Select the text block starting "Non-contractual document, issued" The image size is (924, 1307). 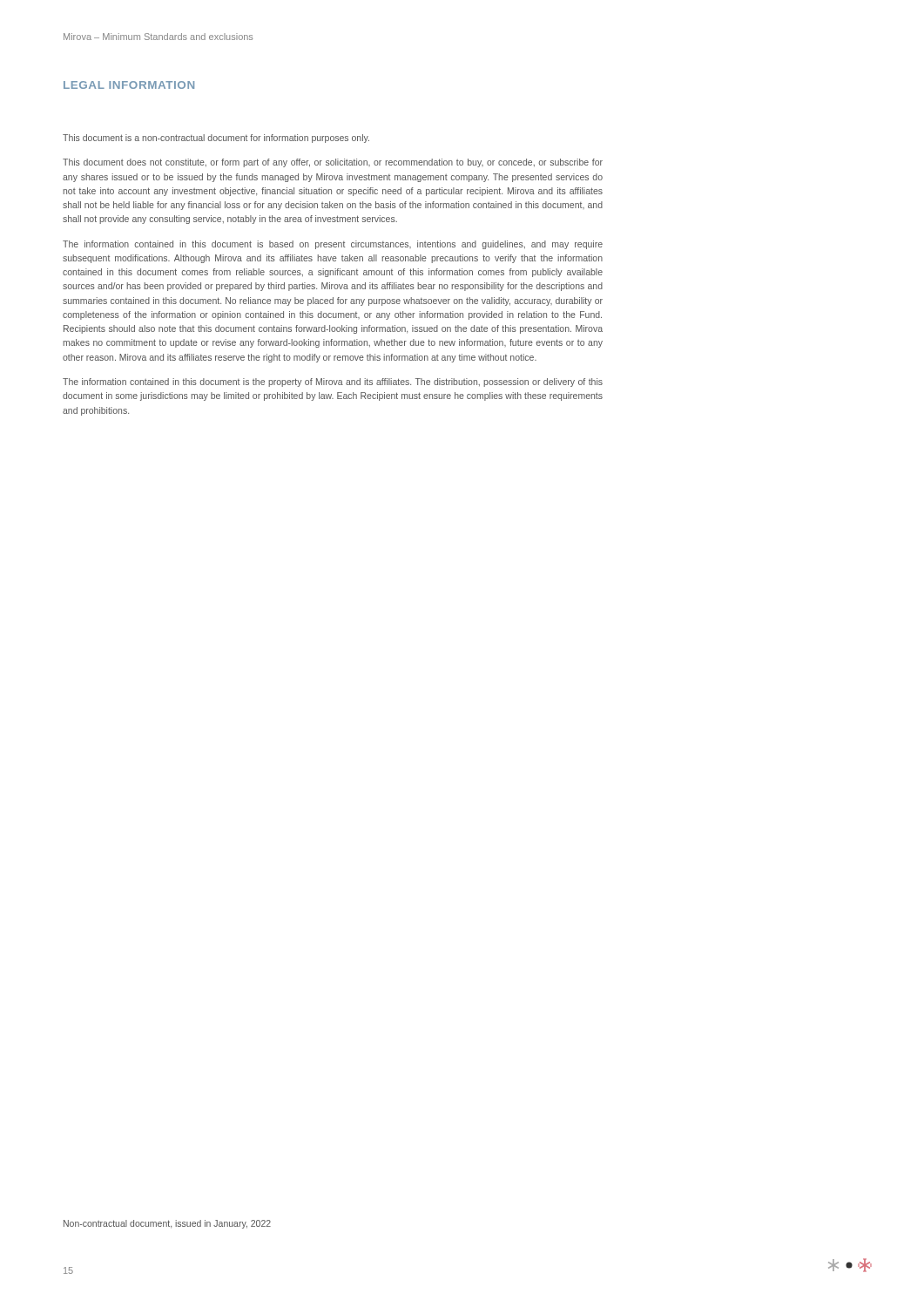[167, 1223]
